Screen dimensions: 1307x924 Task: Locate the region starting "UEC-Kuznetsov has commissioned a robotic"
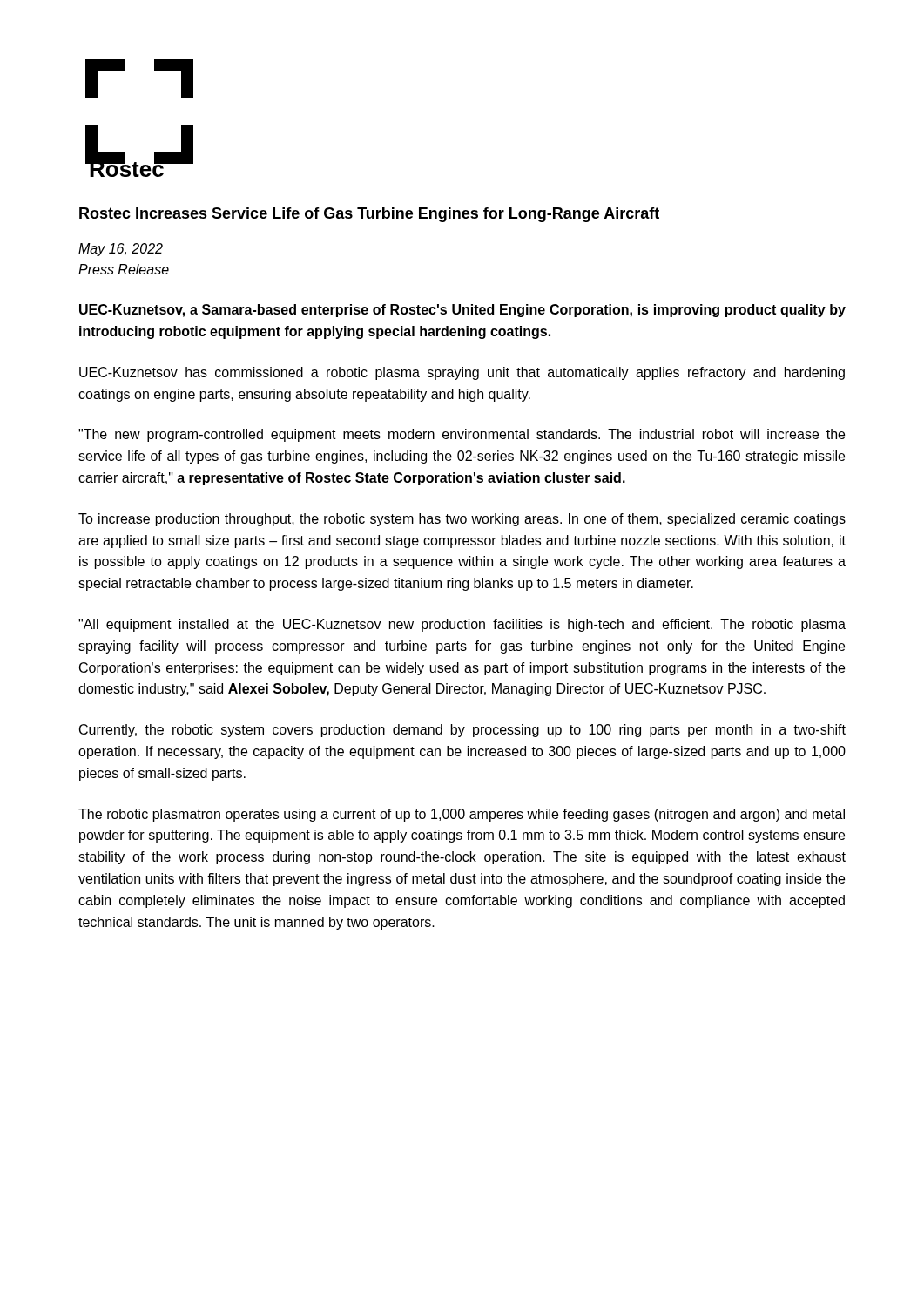(x=462, y=383)
